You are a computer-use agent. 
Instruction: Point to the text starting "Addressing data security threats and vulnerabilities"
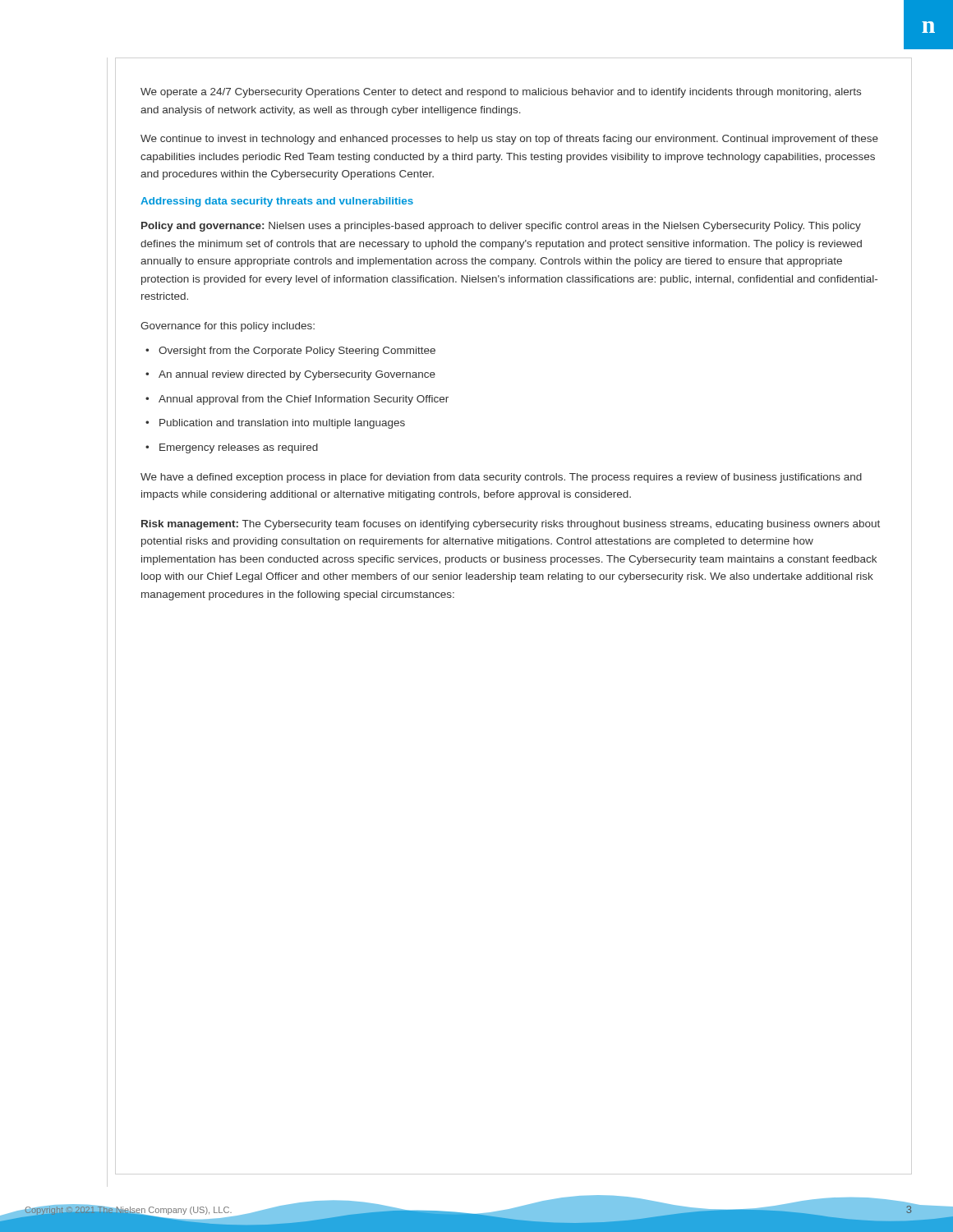click(277, 201)
